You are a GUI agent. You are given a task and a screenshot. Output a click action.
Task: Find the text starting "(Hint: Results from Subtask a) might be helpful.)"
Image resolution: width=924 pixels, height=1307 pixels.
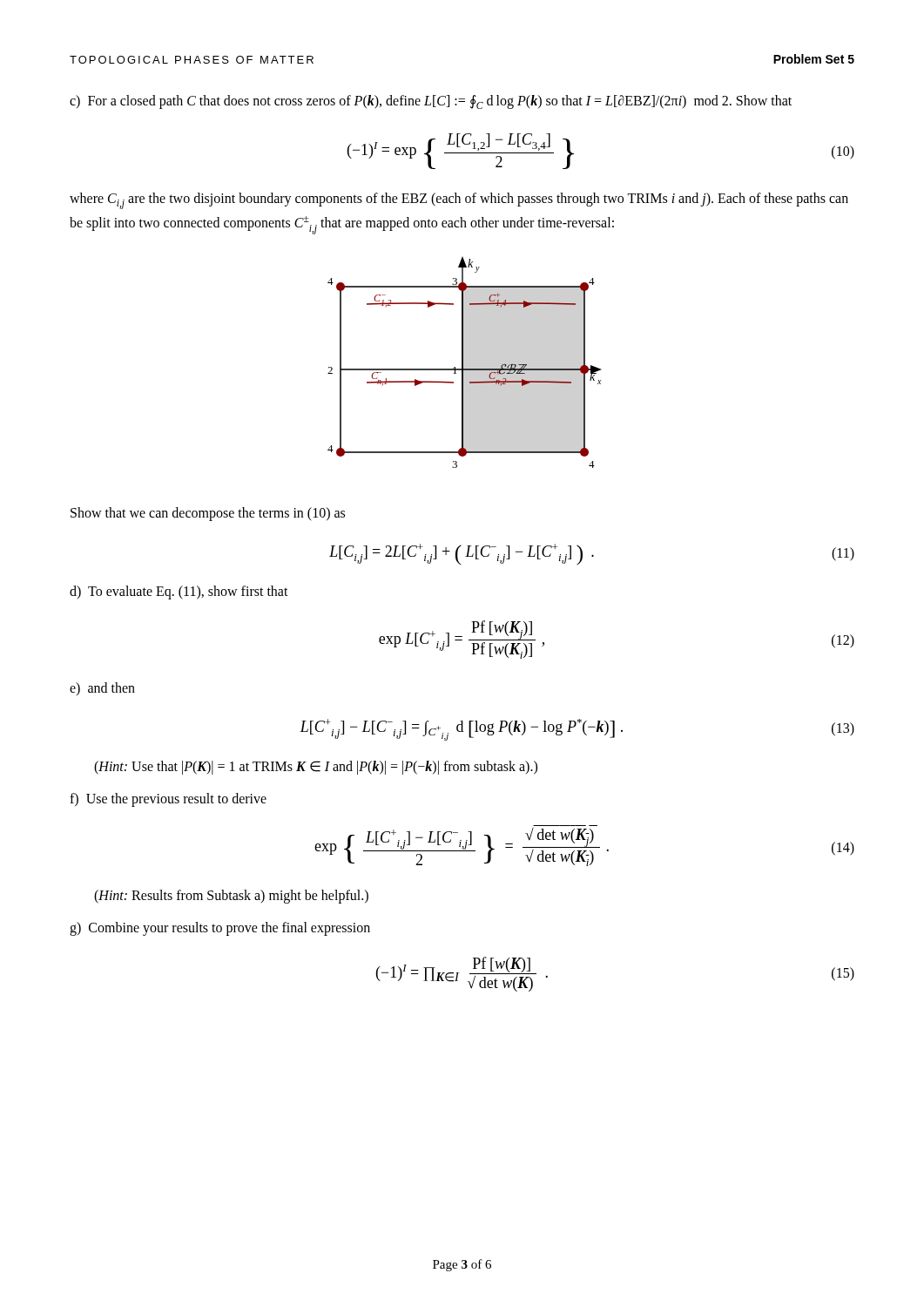[231, 895]
